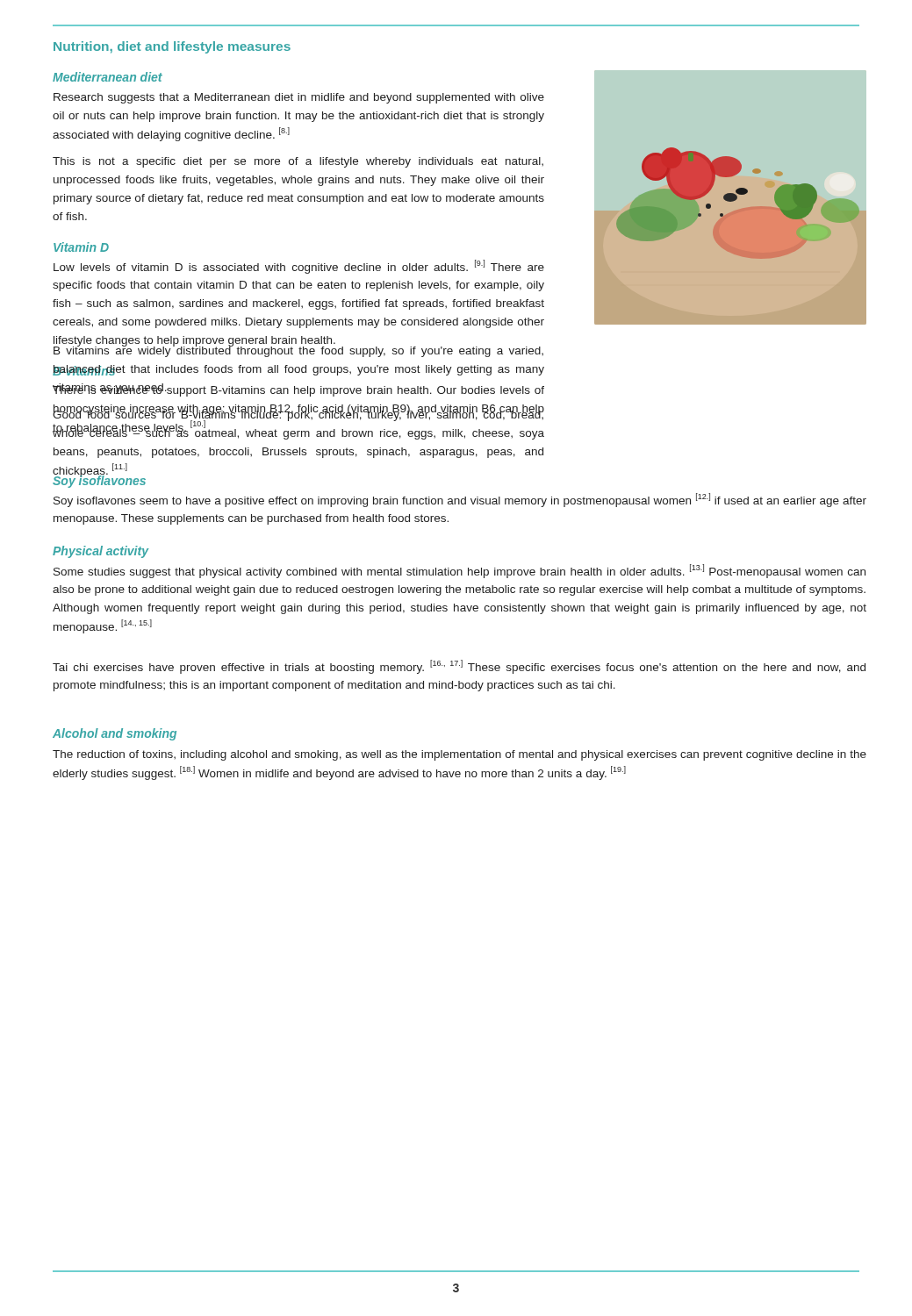Locate the text starting "Soy isoflavones seem"
The width and height of the screenshot is (912, 1316).
point(460,509)
